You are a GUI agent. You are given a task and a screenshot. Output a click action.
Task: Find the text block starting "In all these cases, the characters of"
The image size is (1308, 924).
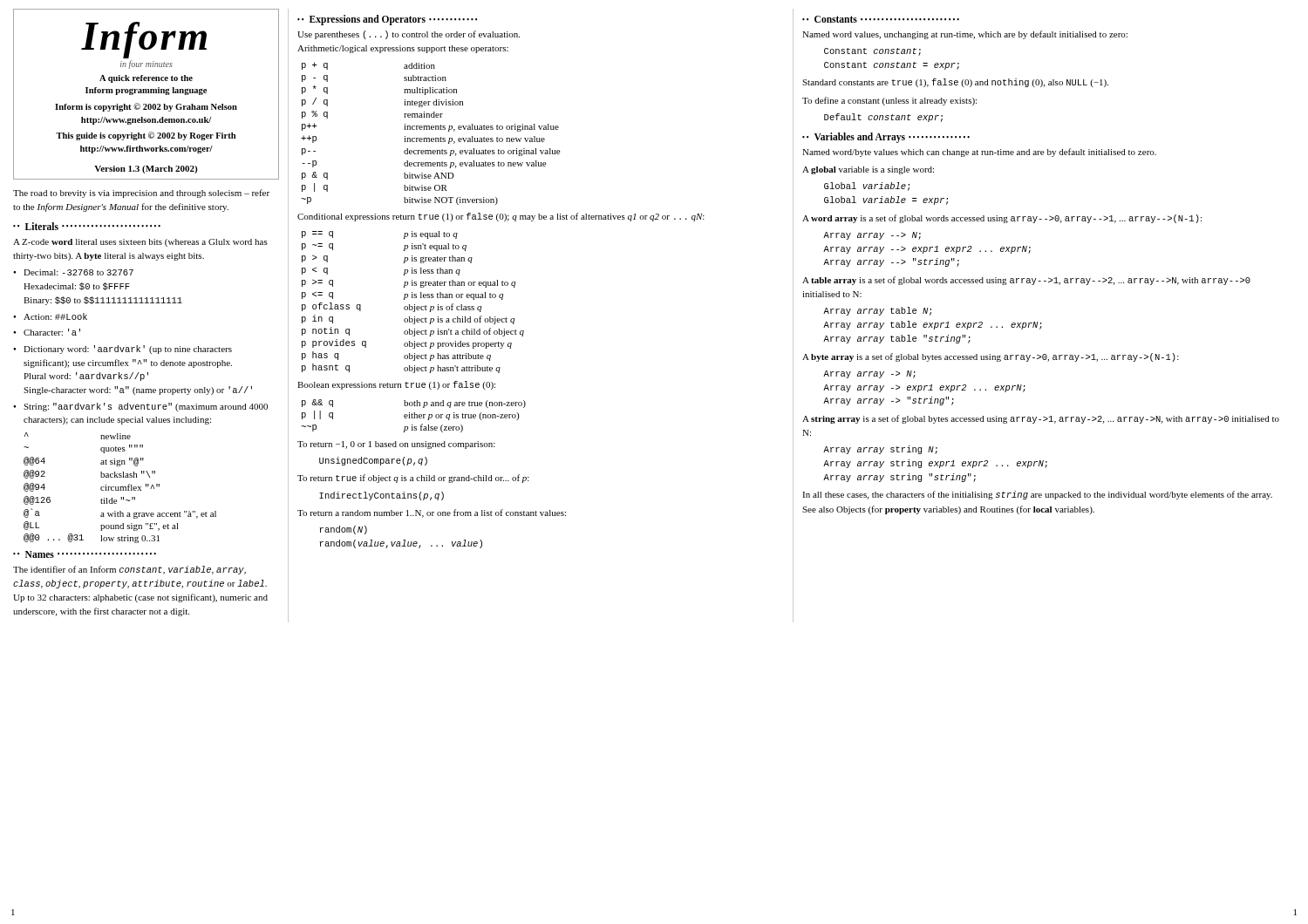click(x=1037, y=502)
